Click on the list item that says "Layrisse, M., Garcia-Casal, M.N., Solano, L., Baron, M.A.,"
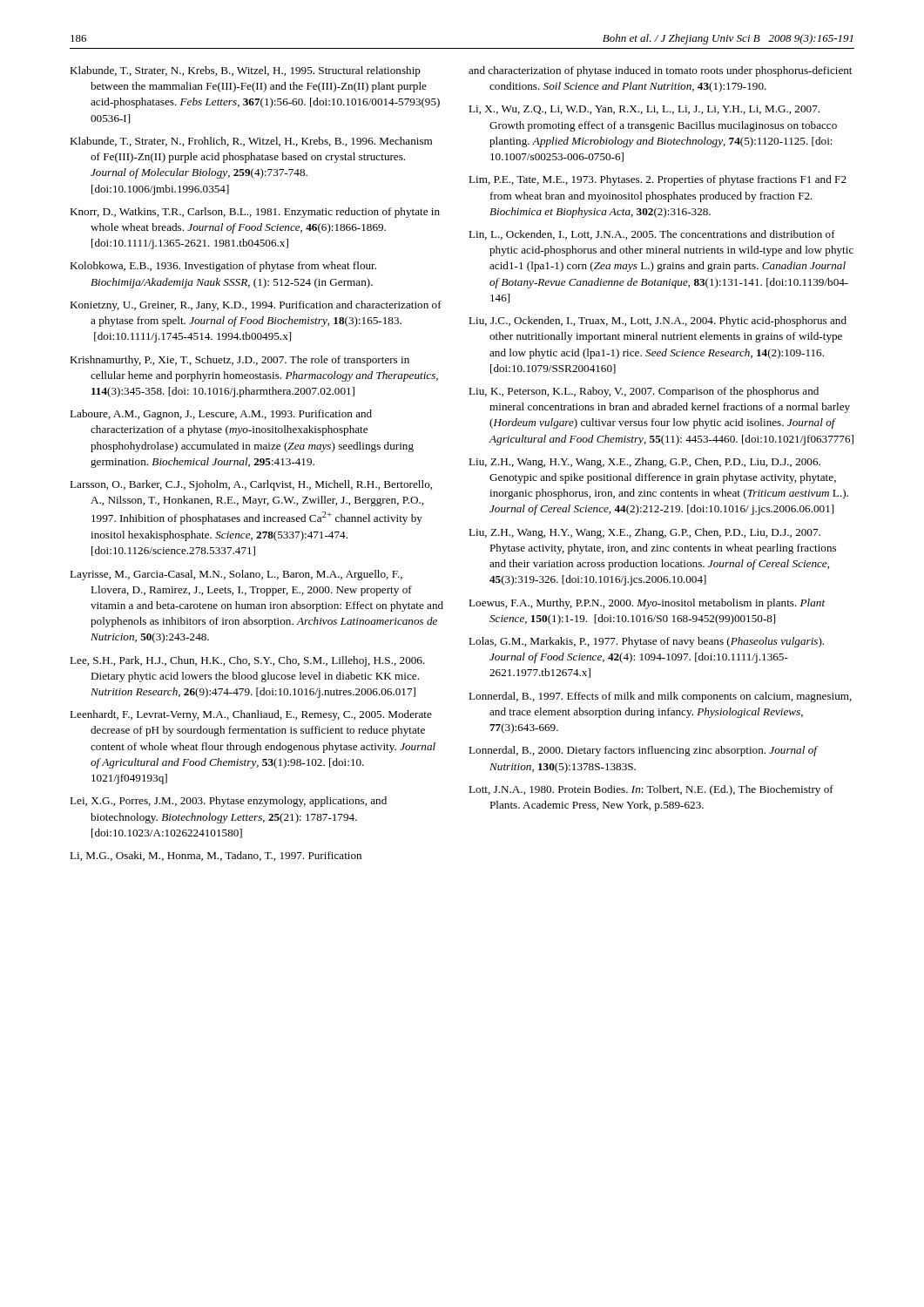Screen dimensions: 1307x924 pos(257,605)
